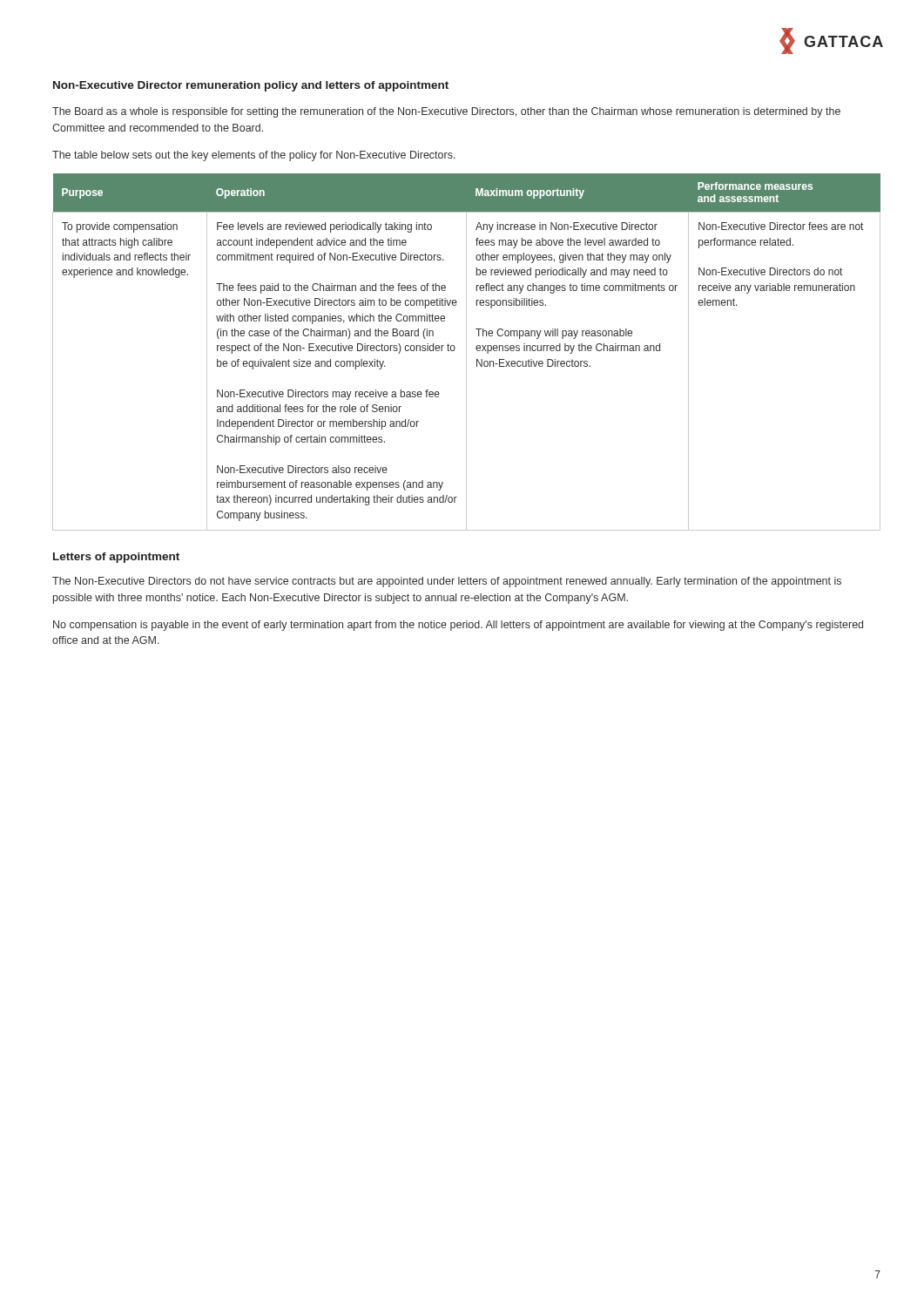The width and height of the screenshot is (924, 1307).
Task: Point to the text block starting "Non-Executive Director remuneration policy and letters"
Action: click(251, 85)
